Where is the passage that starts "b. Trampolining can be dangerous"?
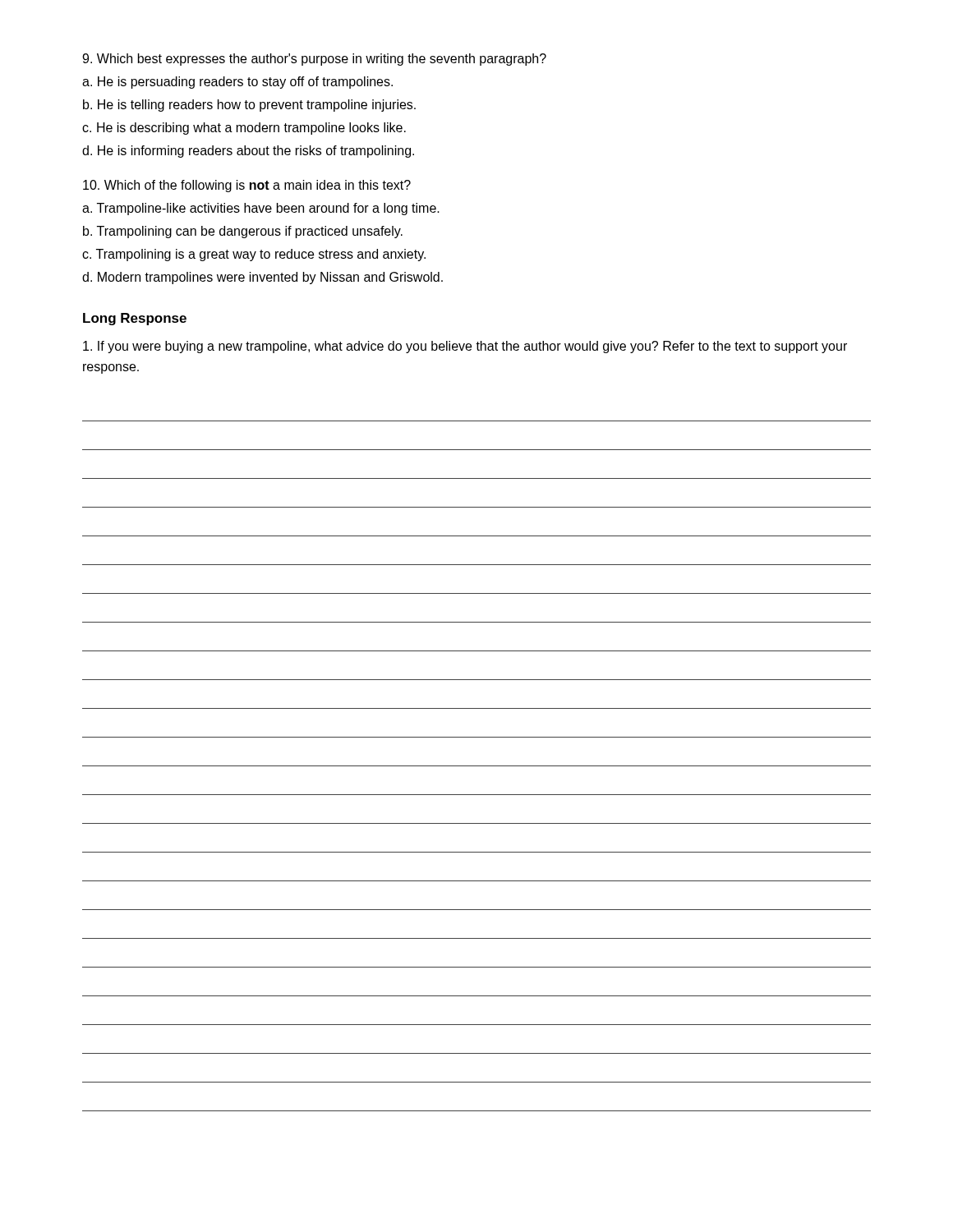The image size is (953, 1232). pyautogui.click(x=243, y=231)
